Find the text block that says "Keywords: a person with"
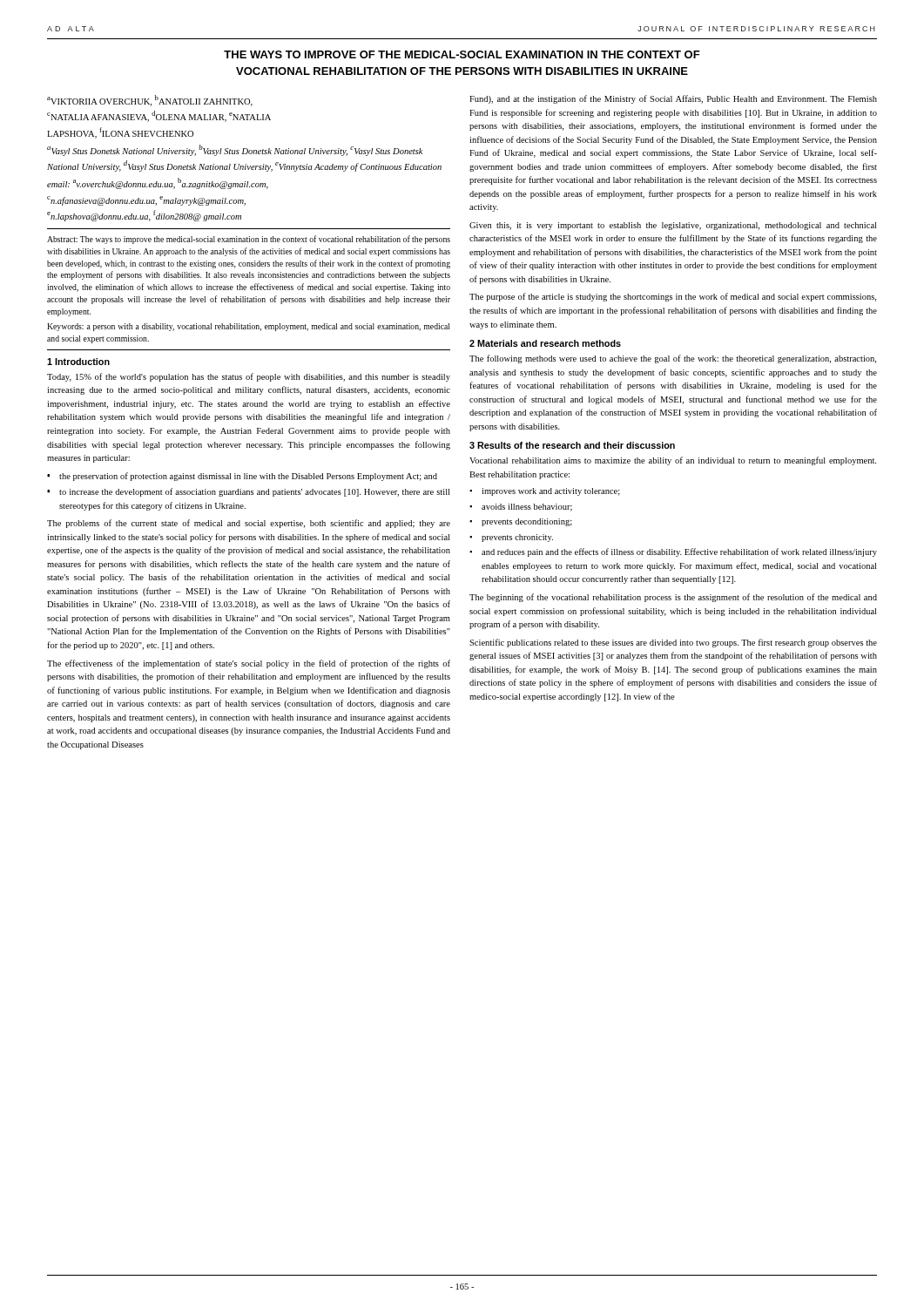The height and width of the screenshot is (1307, 924). click(x=249, y=333)
